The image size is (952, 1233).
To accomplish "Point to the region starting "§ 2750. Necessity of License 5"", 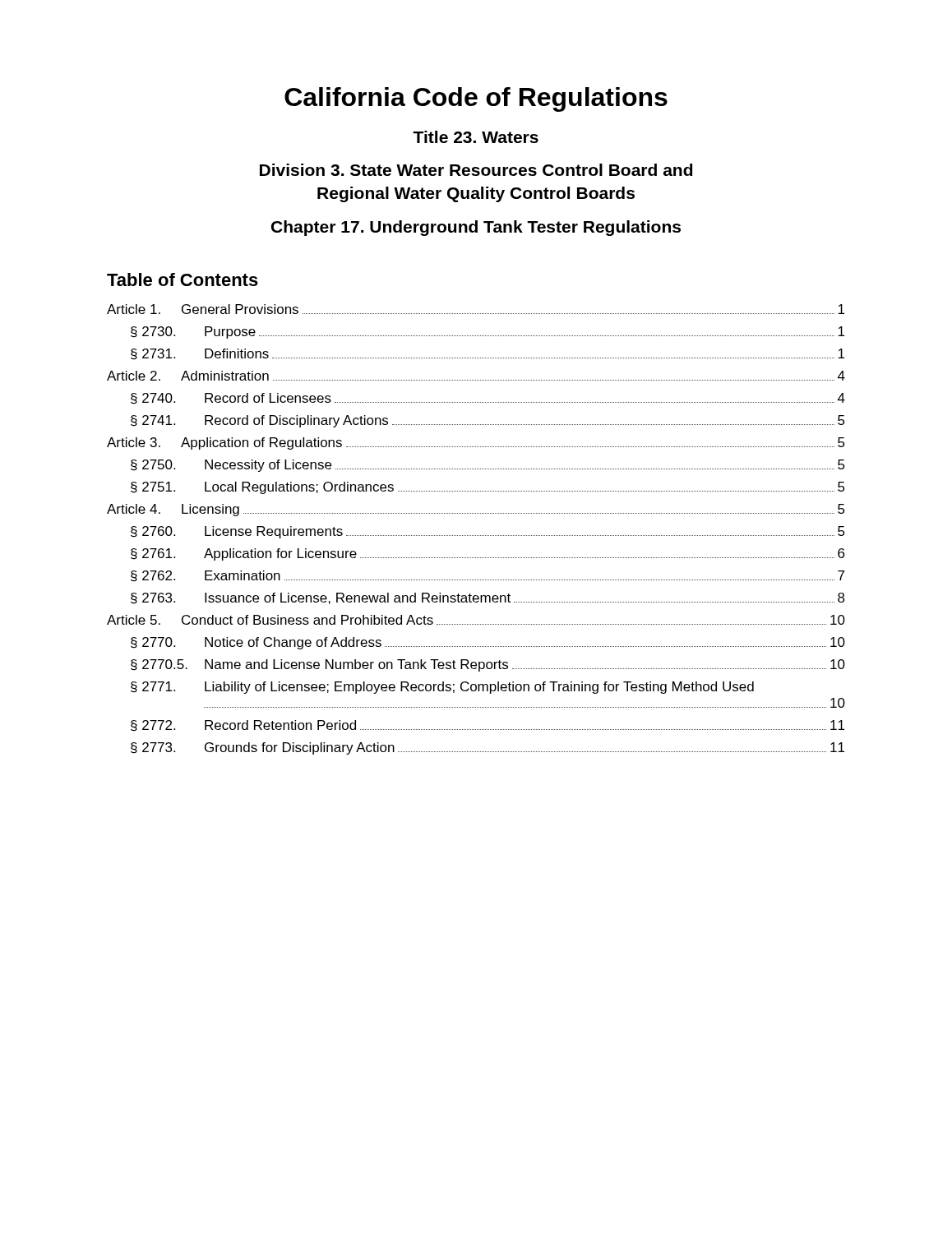I will click(476, 465).
